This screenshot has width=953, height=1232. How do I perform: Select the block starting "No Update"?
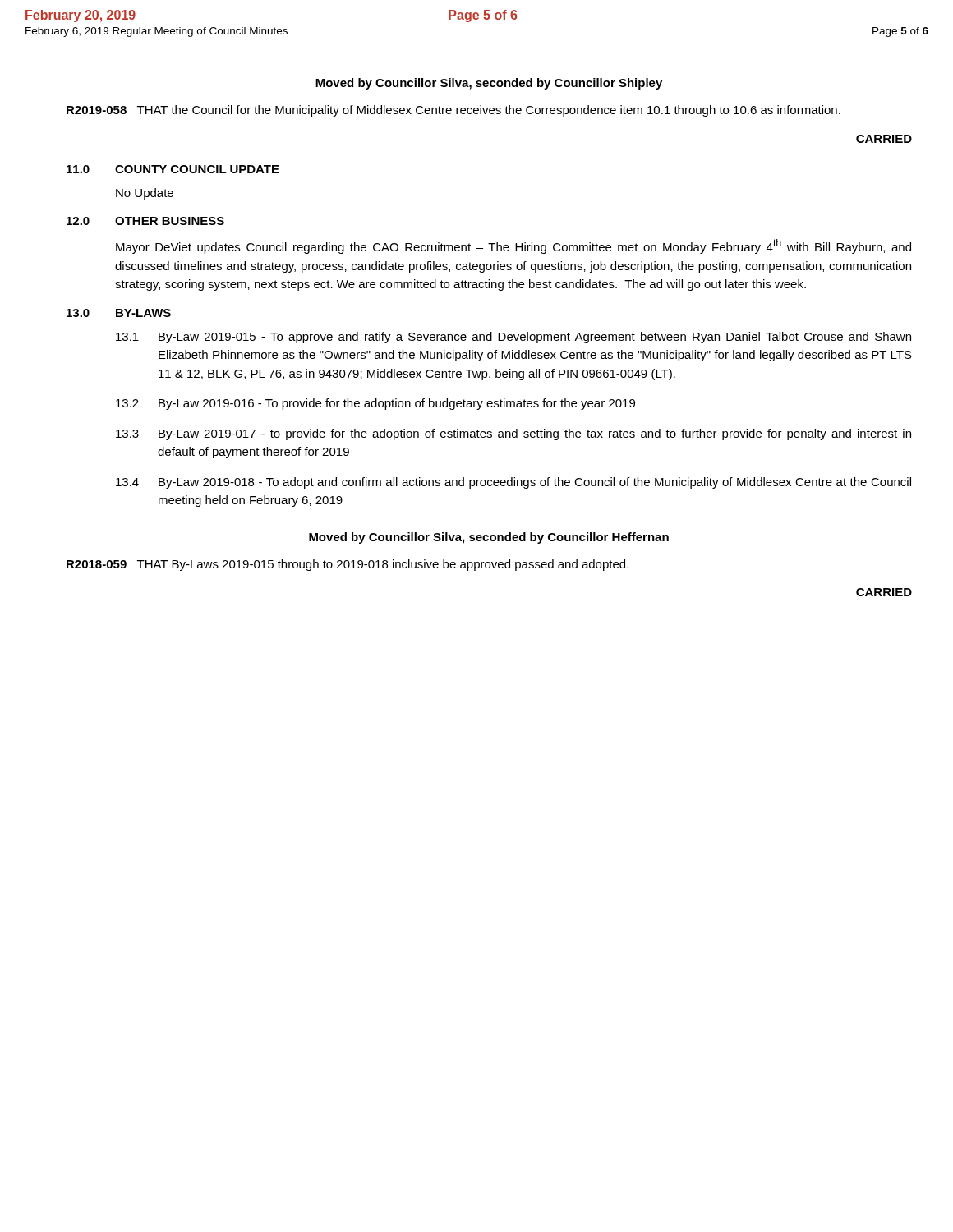click(x=144, y=192)
